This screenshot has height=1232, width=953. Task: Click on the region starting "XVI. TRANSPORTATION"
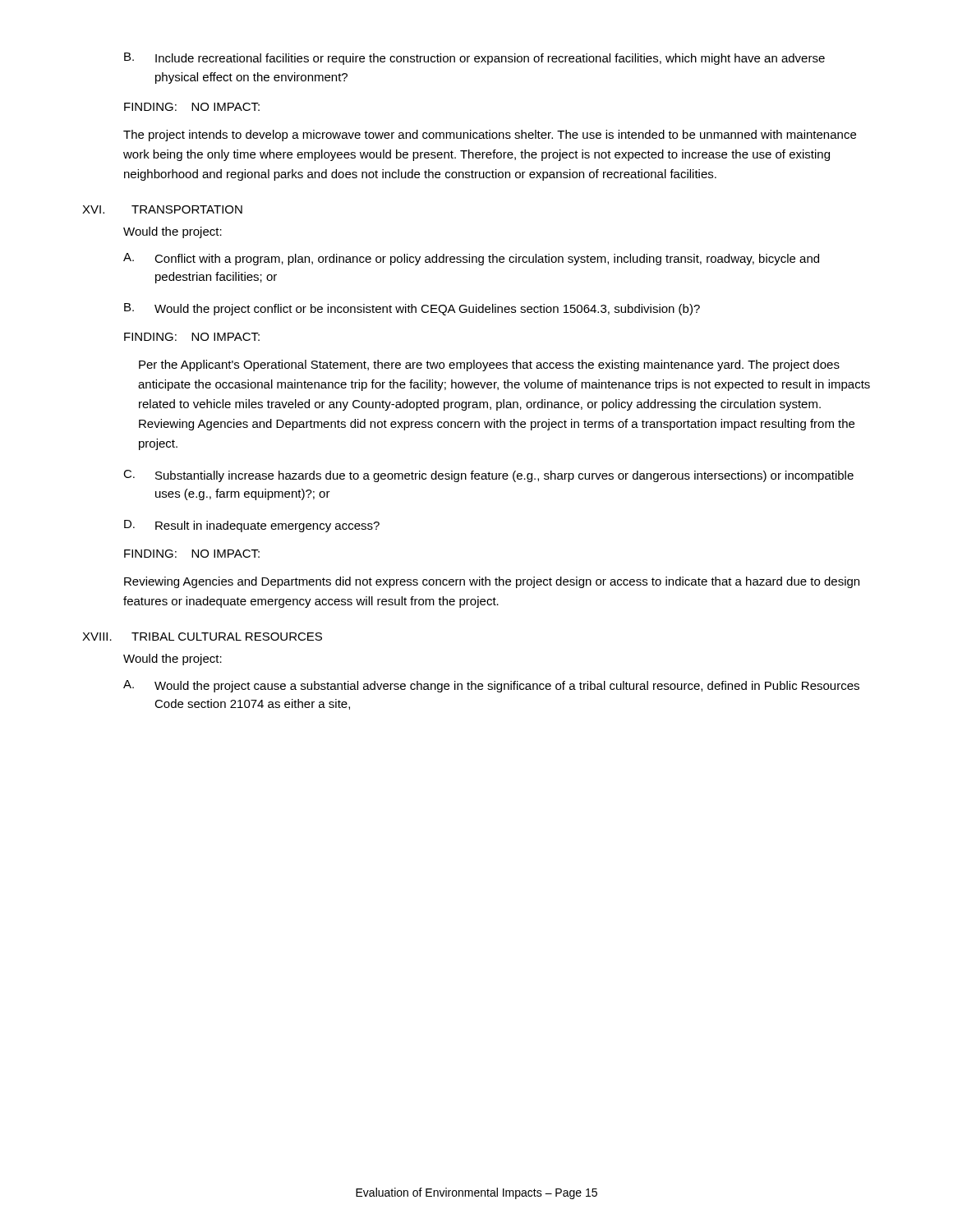point(163,209)
